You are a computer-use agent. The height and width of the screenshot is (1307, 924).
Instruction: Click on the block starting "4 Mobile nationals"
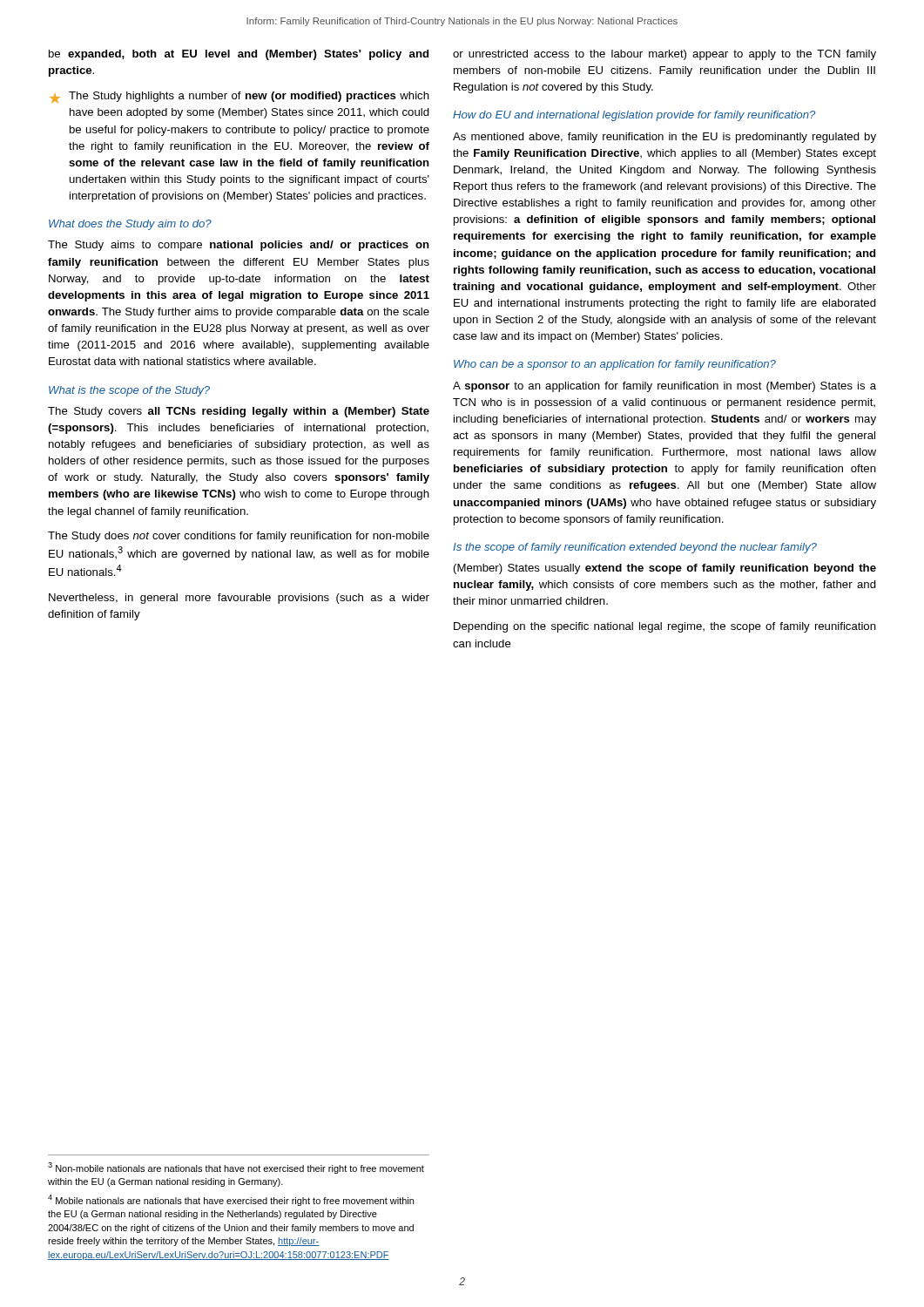[x=231, y=1226]
